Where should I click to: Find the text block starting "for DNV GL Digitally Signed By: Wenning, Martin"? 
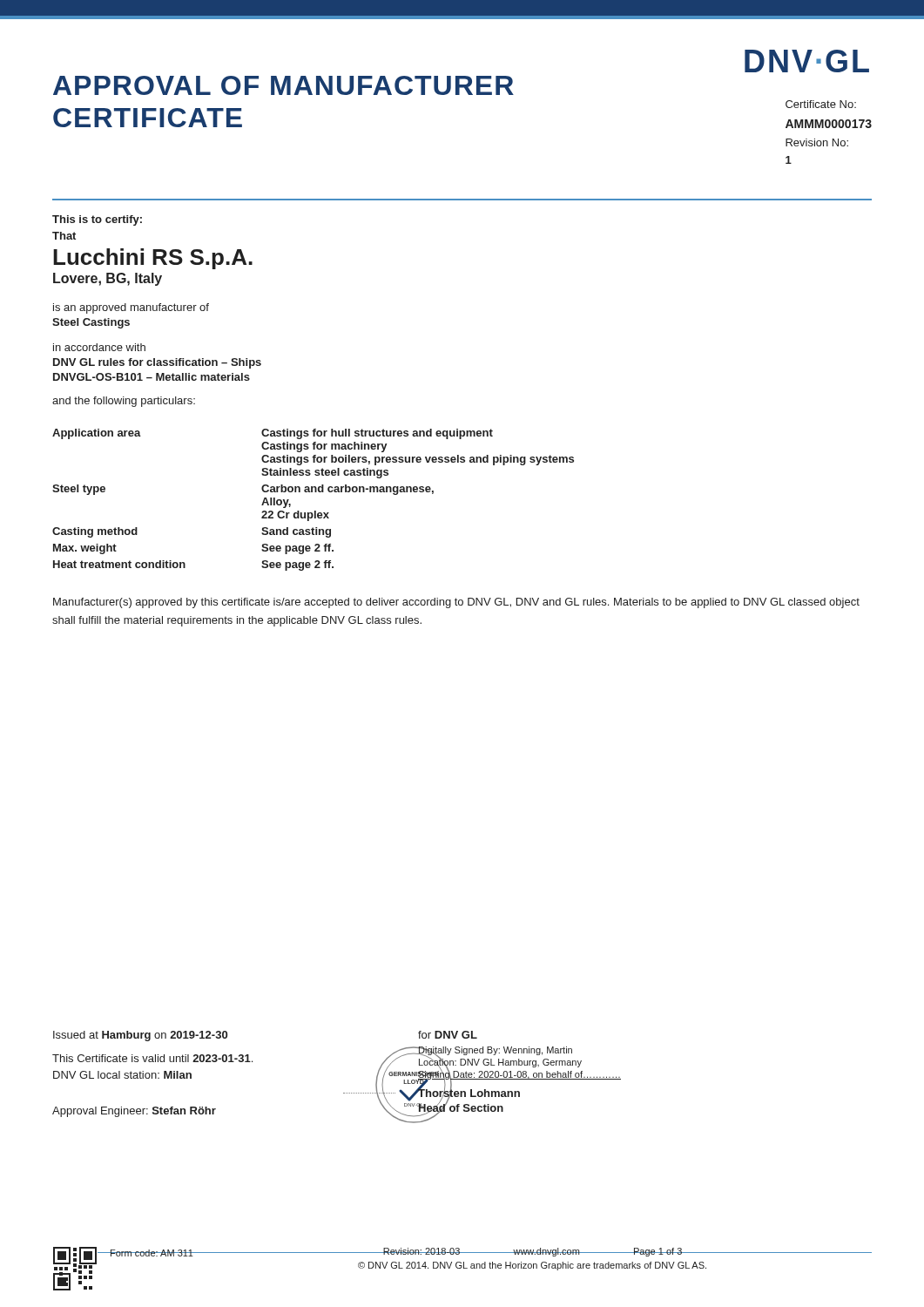click(x=636, y=1071)
